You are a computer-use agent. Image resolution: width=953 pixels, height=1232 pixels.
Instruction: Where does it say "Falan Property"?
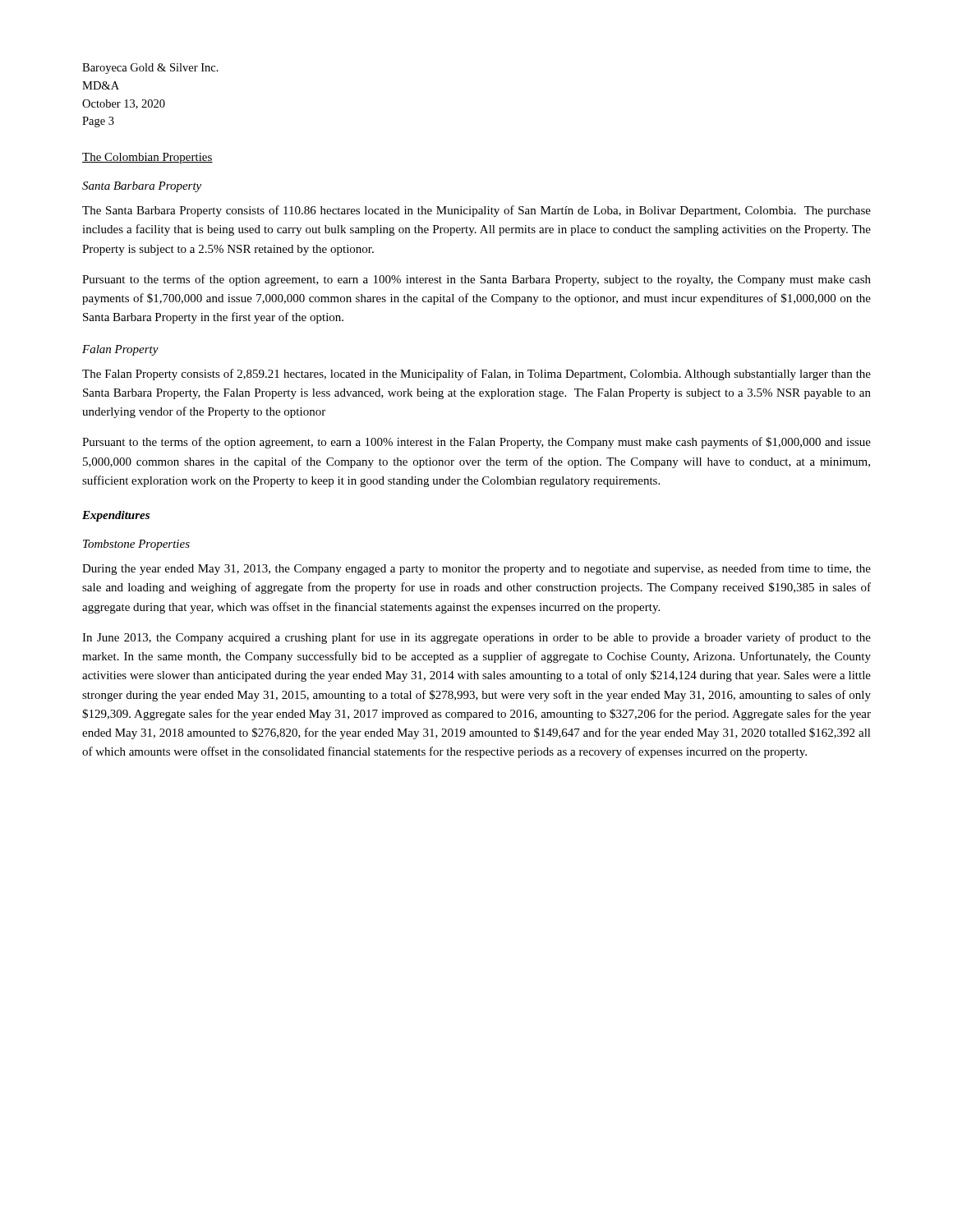pyautogui.click(x=120, y=349)
